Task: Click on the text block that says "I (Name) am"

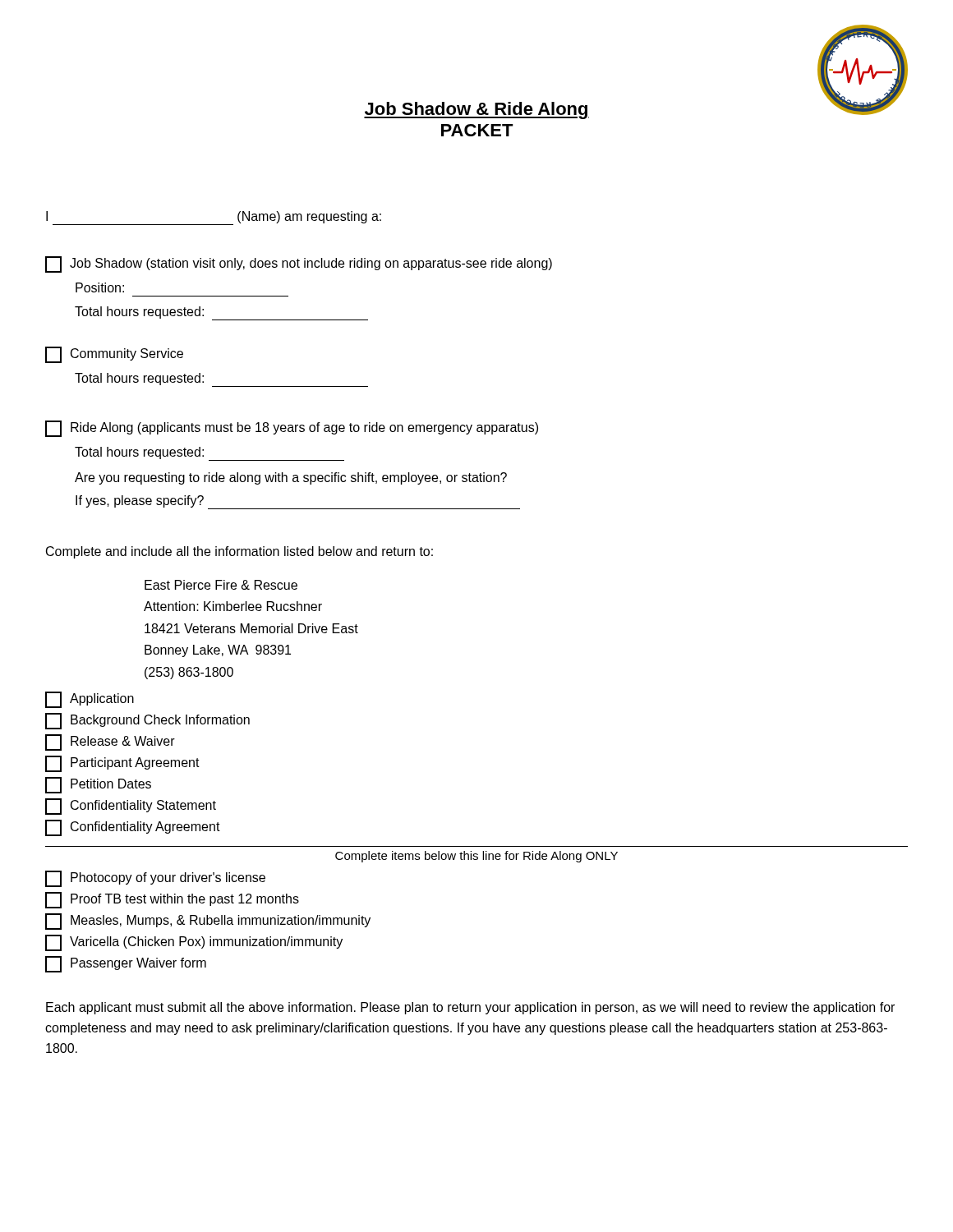Action: 214,217
